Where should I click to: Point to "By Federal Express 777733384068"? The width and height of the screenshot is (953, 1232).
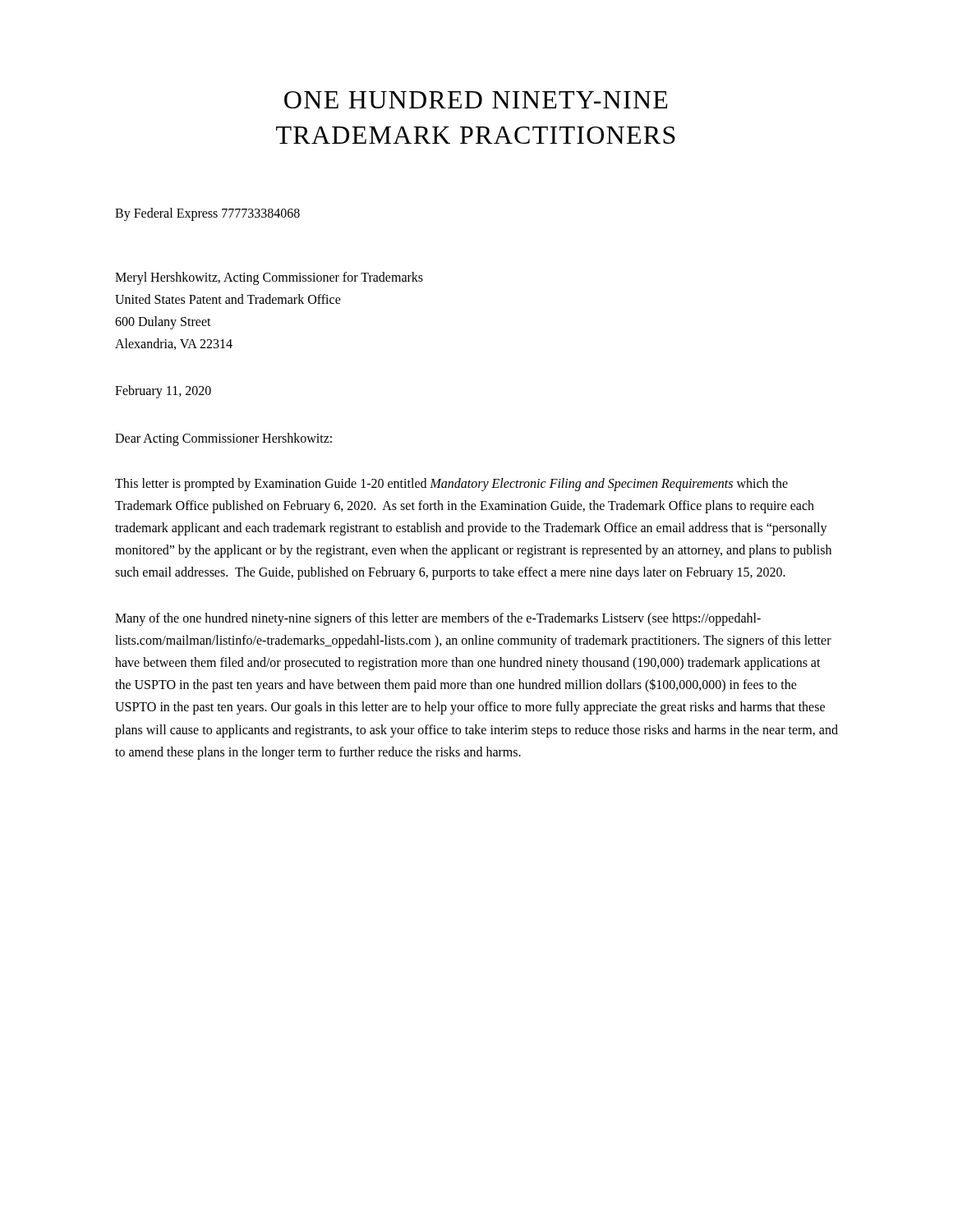[x=208, y=213]
